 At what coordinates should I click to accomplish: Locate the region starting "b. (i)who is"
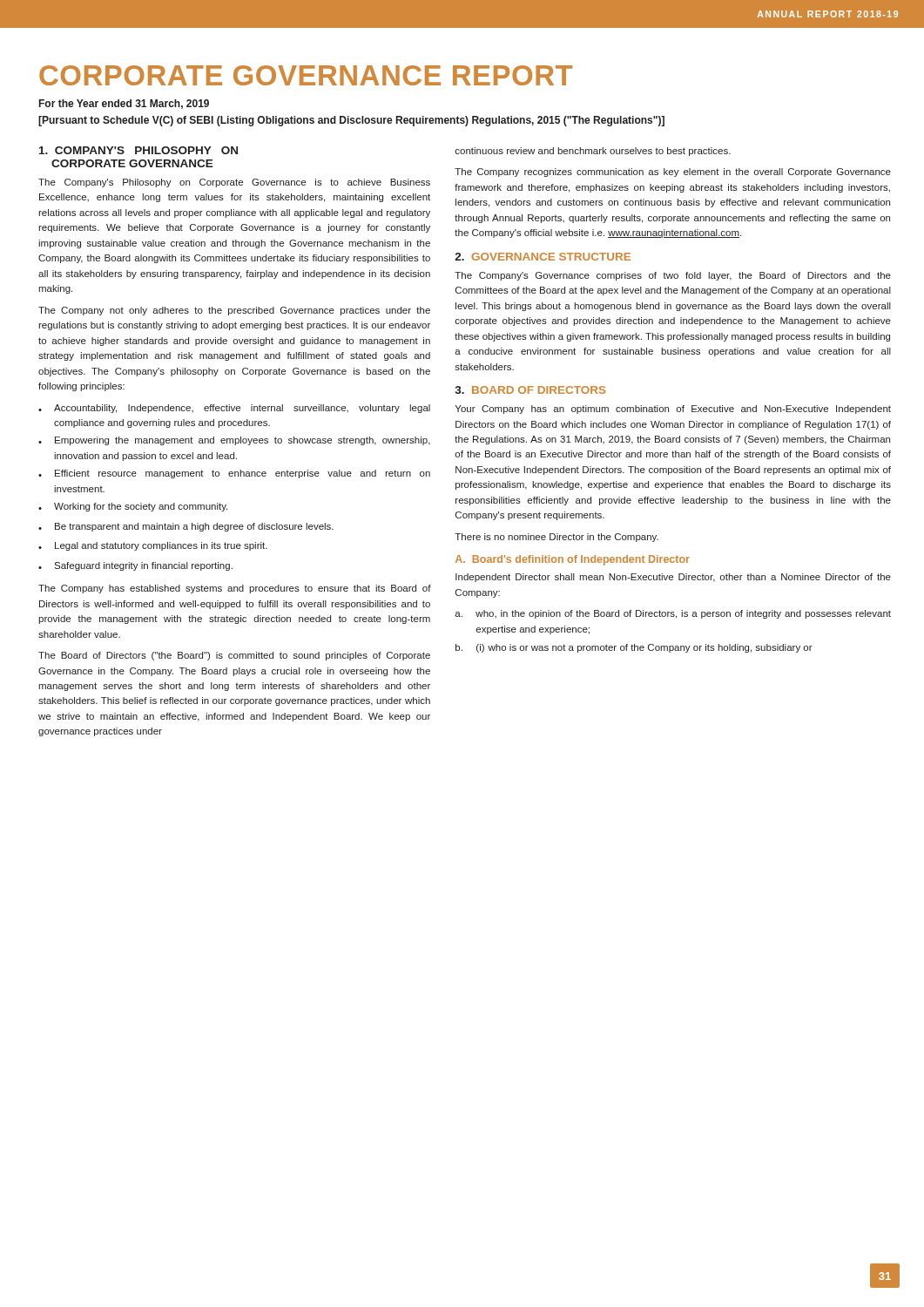pyautogui.click(x=633, y=648)
